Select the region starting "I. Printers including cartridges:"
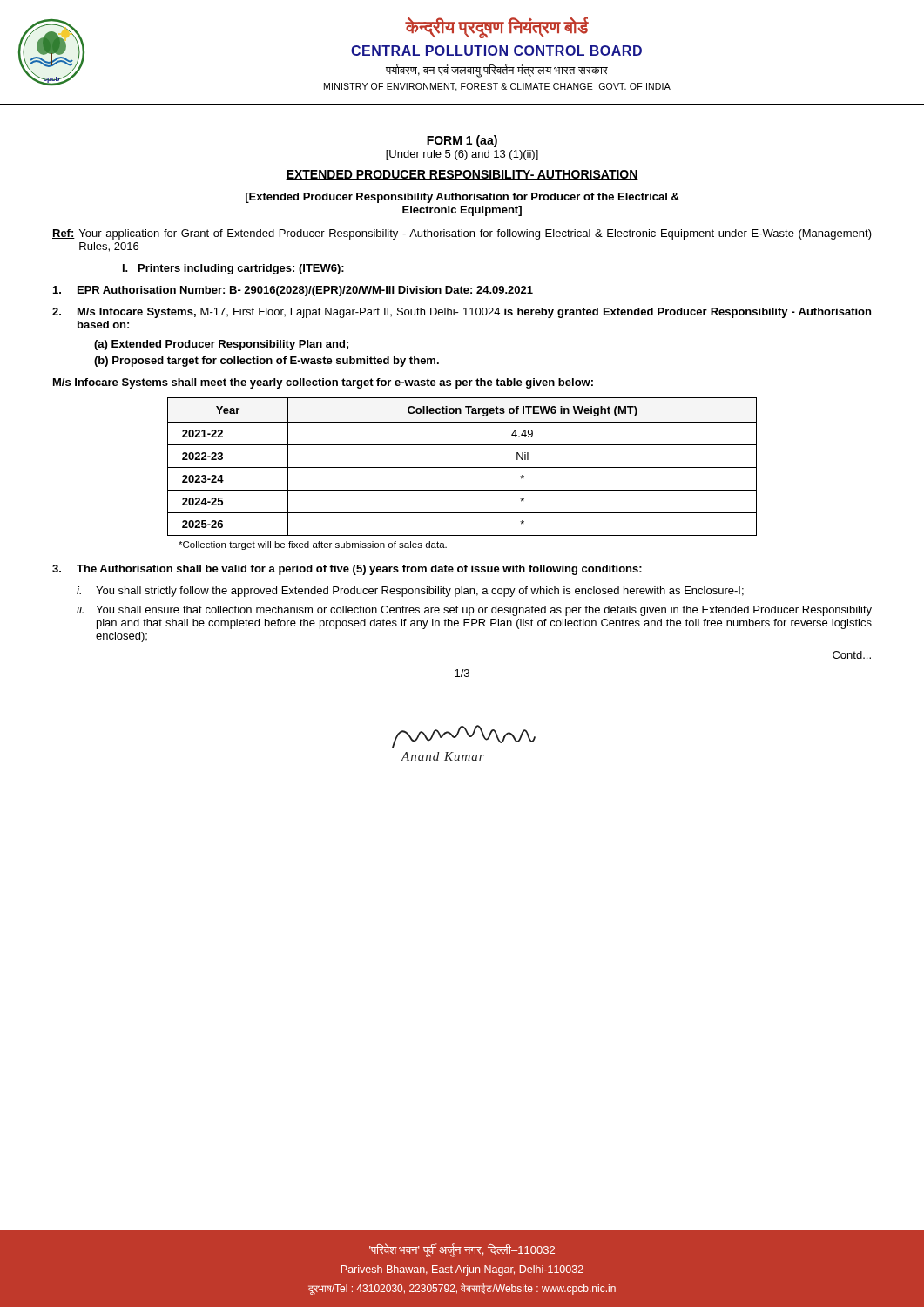 click(233, 268)
